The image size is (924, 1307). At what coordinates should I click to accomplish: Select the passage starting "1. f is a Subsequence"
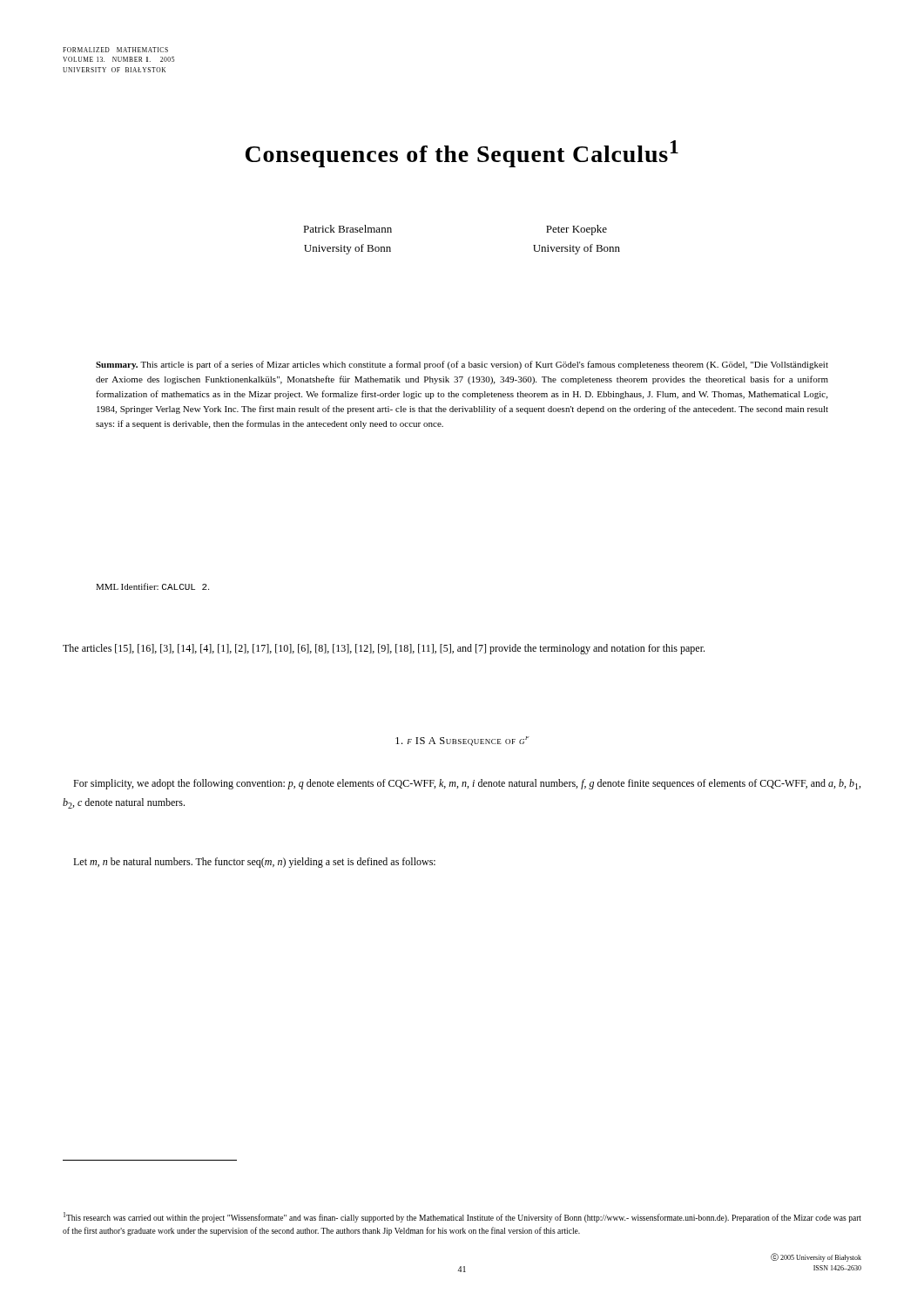(462, 739)
